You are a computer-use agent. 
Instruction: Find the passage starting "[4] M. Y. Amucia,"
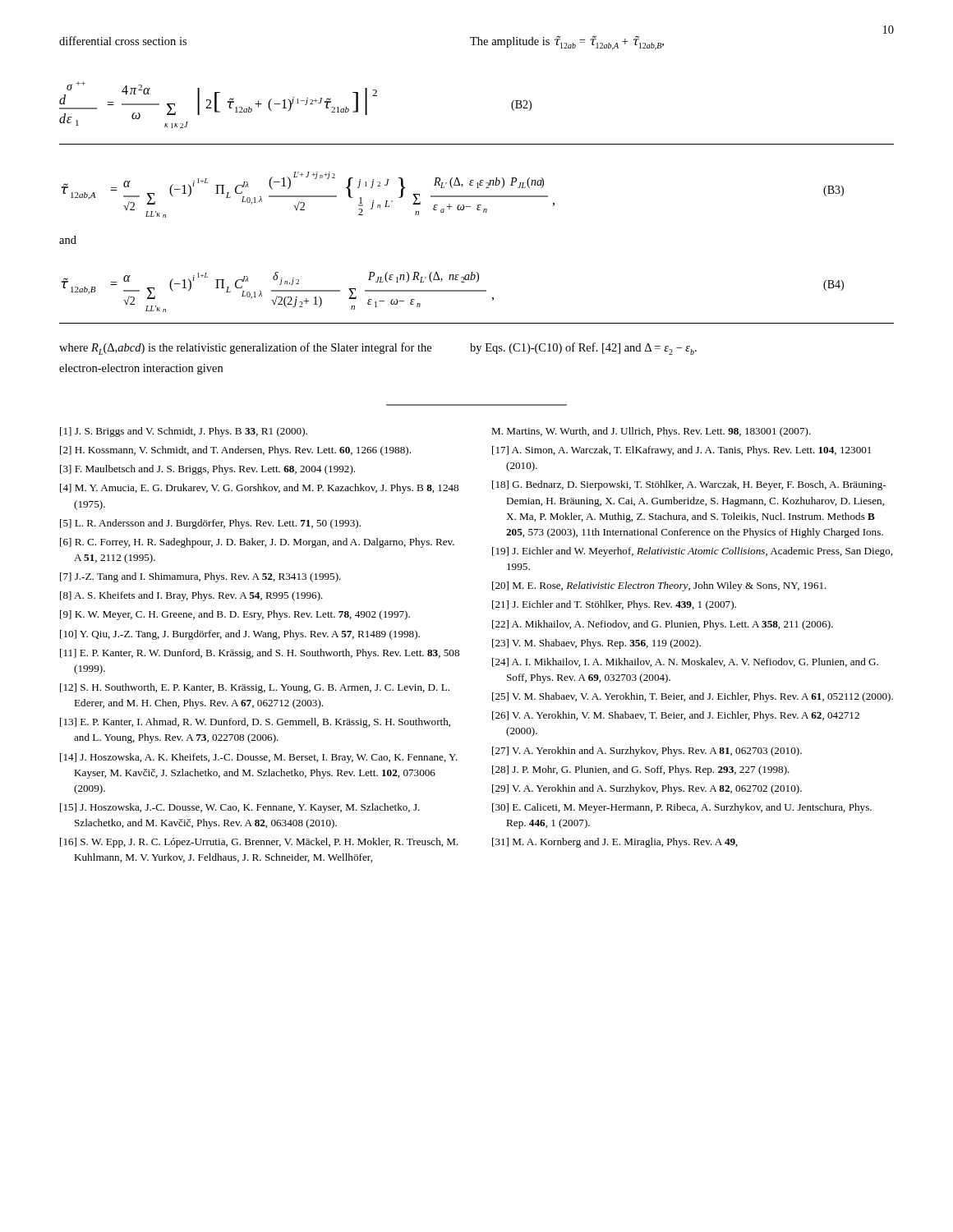pyautogui.click(x=259, y=496)
